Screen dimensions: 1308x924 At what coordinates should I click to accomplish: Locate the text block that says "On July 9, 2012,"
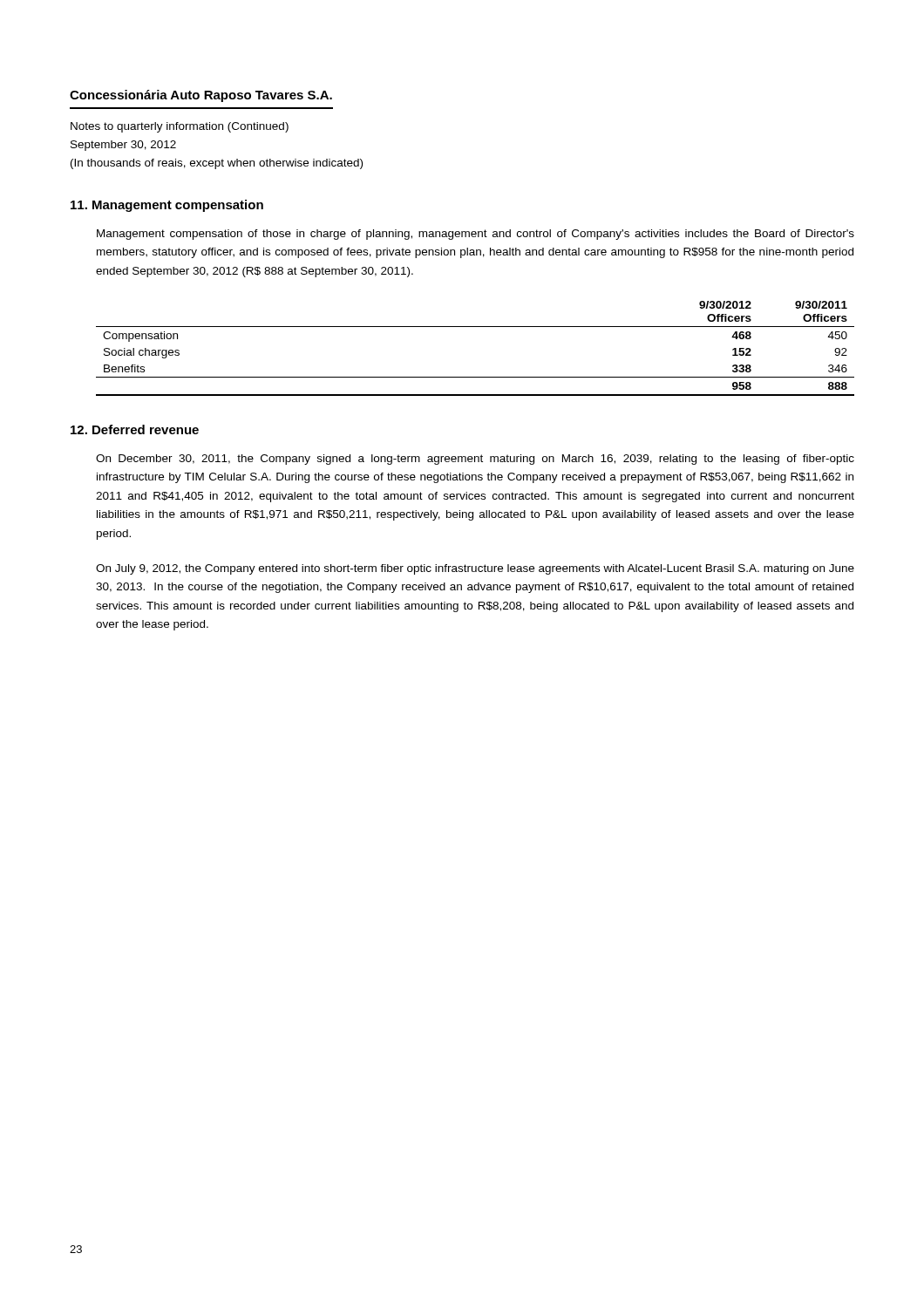click(x=475, y=596)
